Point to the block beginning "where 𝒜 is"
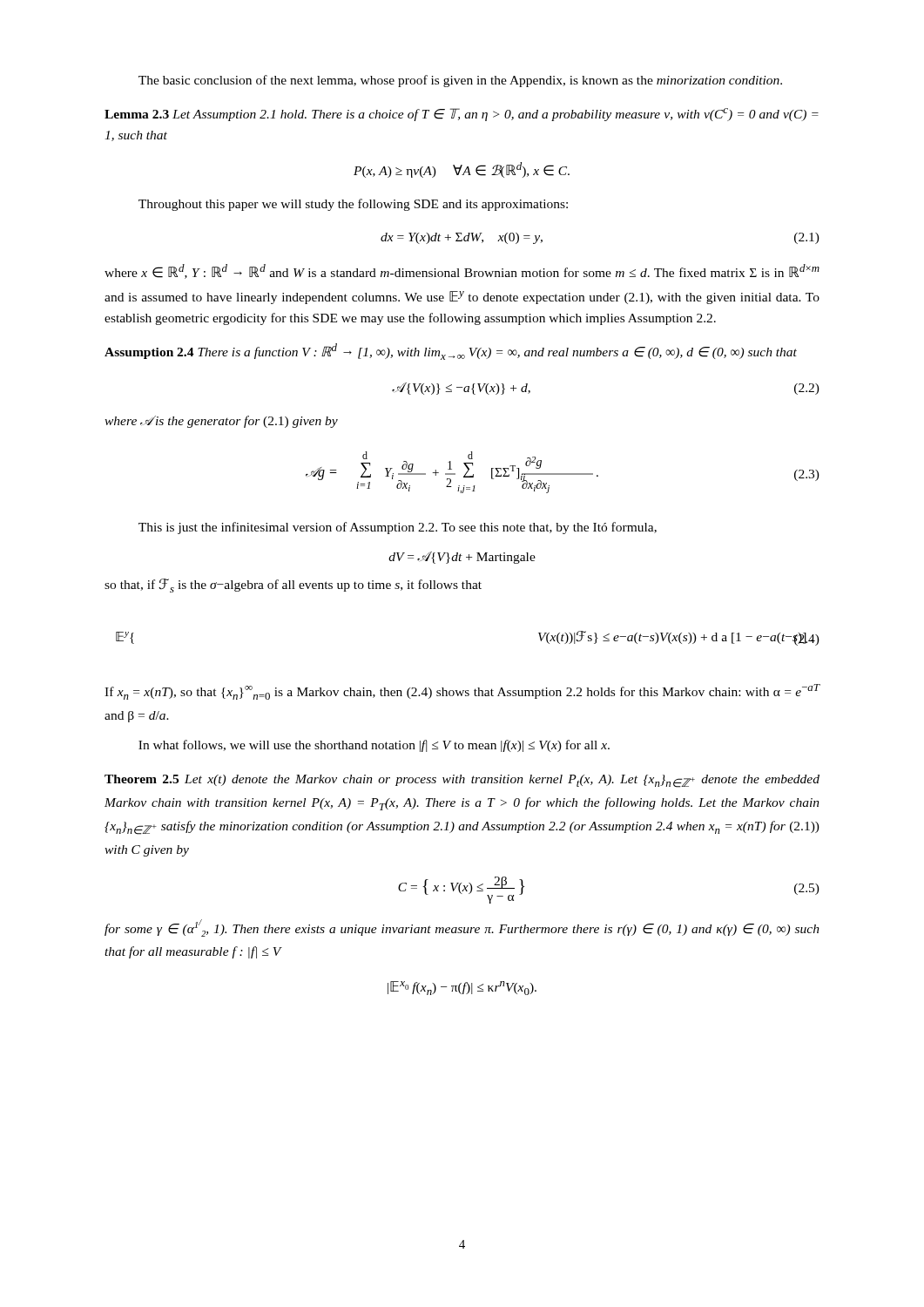This screenshot has height=1307, width=924. pos(221,422)
